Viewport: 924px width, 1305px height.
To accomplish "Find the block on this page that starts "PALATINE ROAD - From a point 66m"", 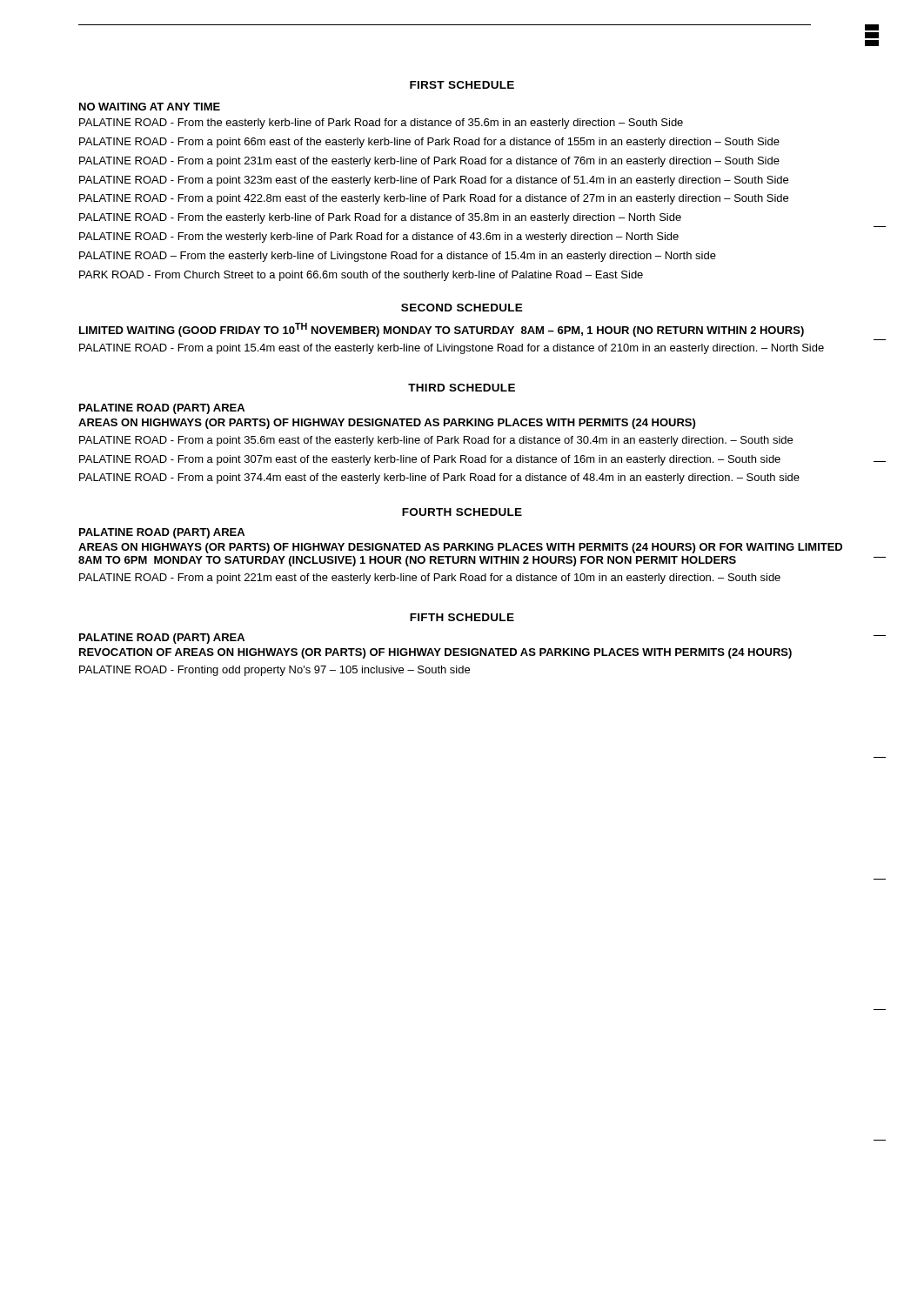I will pos(429,141).
